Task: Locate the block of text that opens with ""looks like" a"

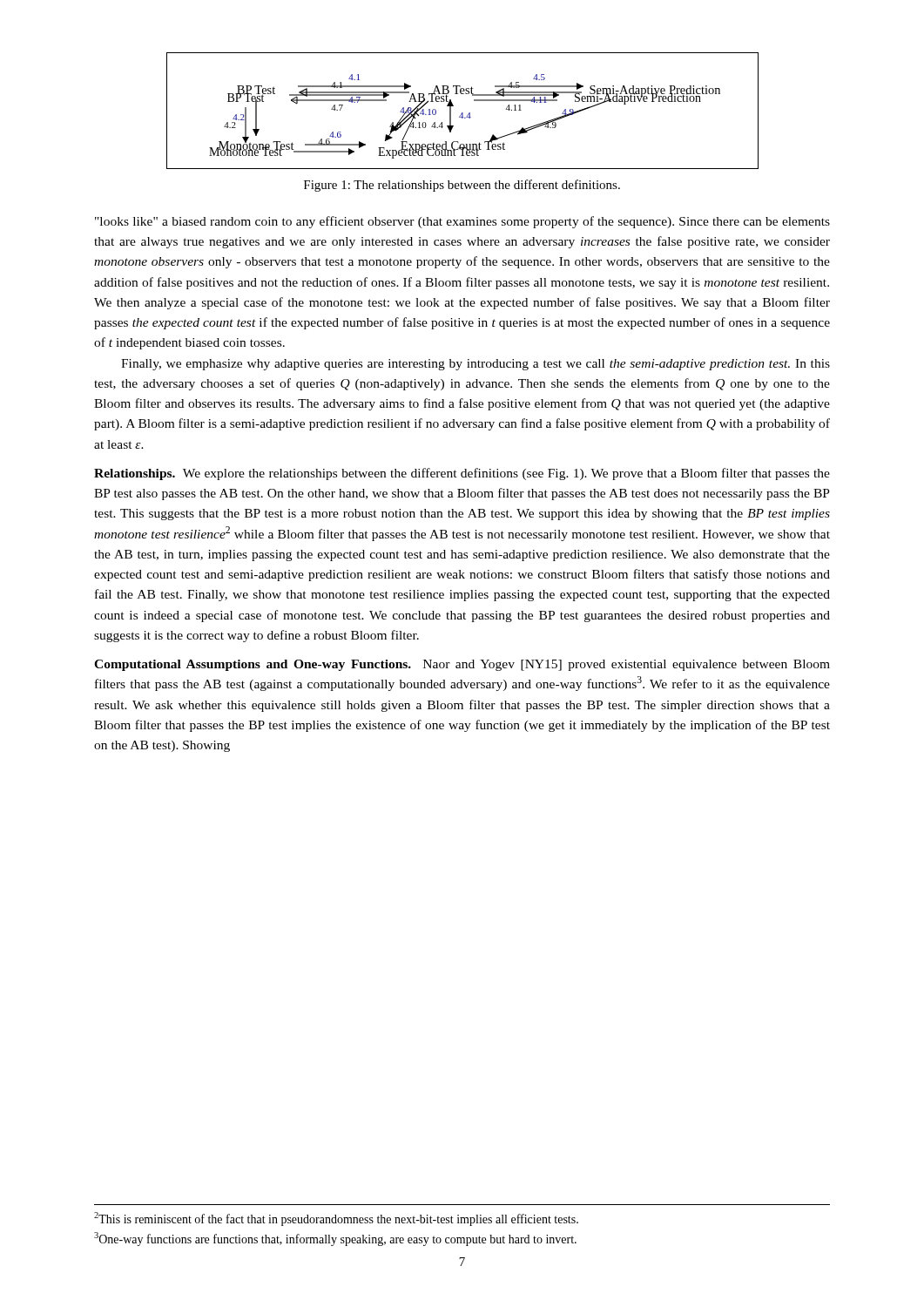Action: click(462, 282)
